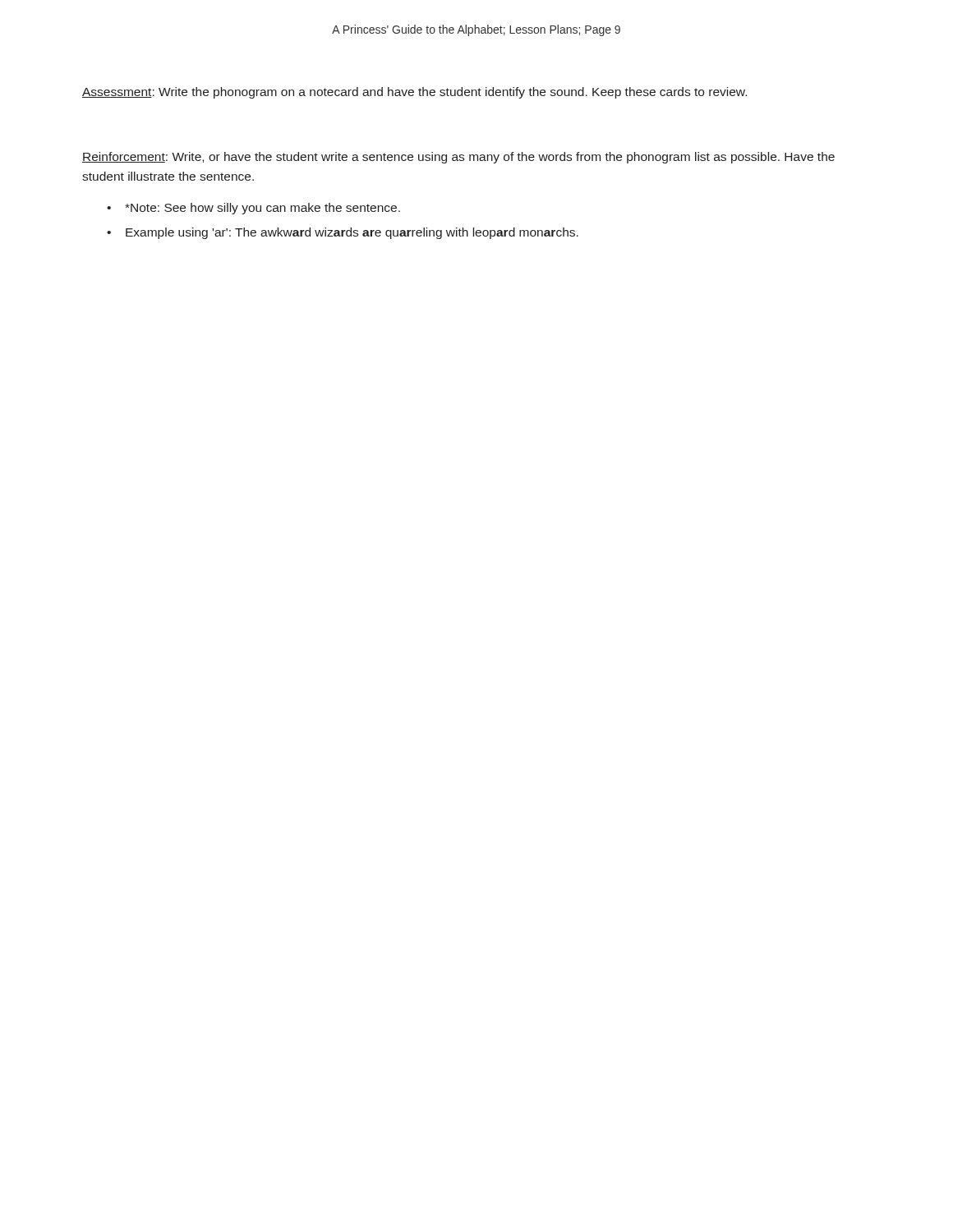Image resolution: width=953 pixels, height=1232 pixels.
Task: Point to the block beginning "Example using 'ar': The awkward wizards are quarreling"
Action: click(352, 232)
